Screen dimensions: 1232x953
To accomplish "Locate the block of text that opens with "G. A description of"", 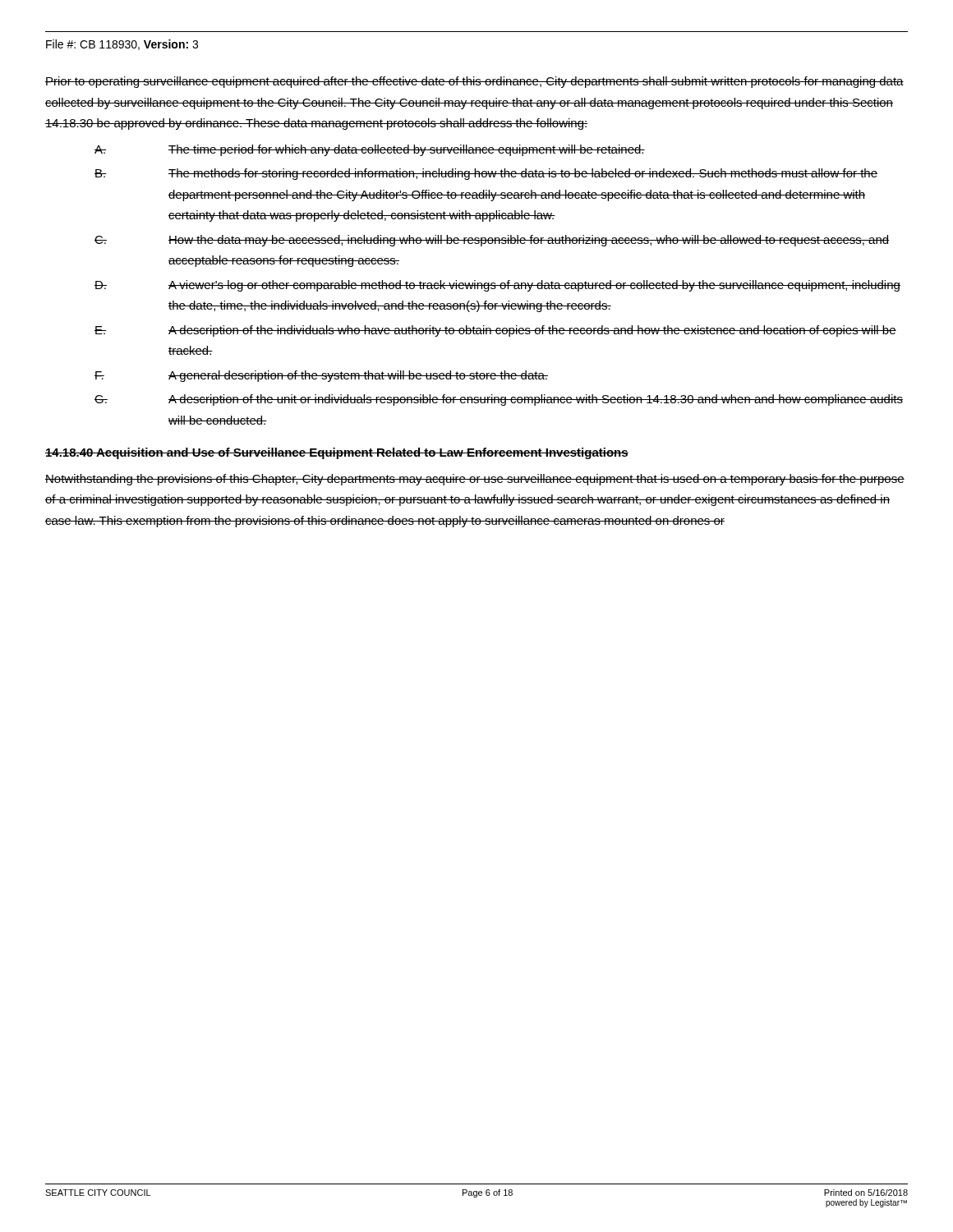I will (476, 409).
